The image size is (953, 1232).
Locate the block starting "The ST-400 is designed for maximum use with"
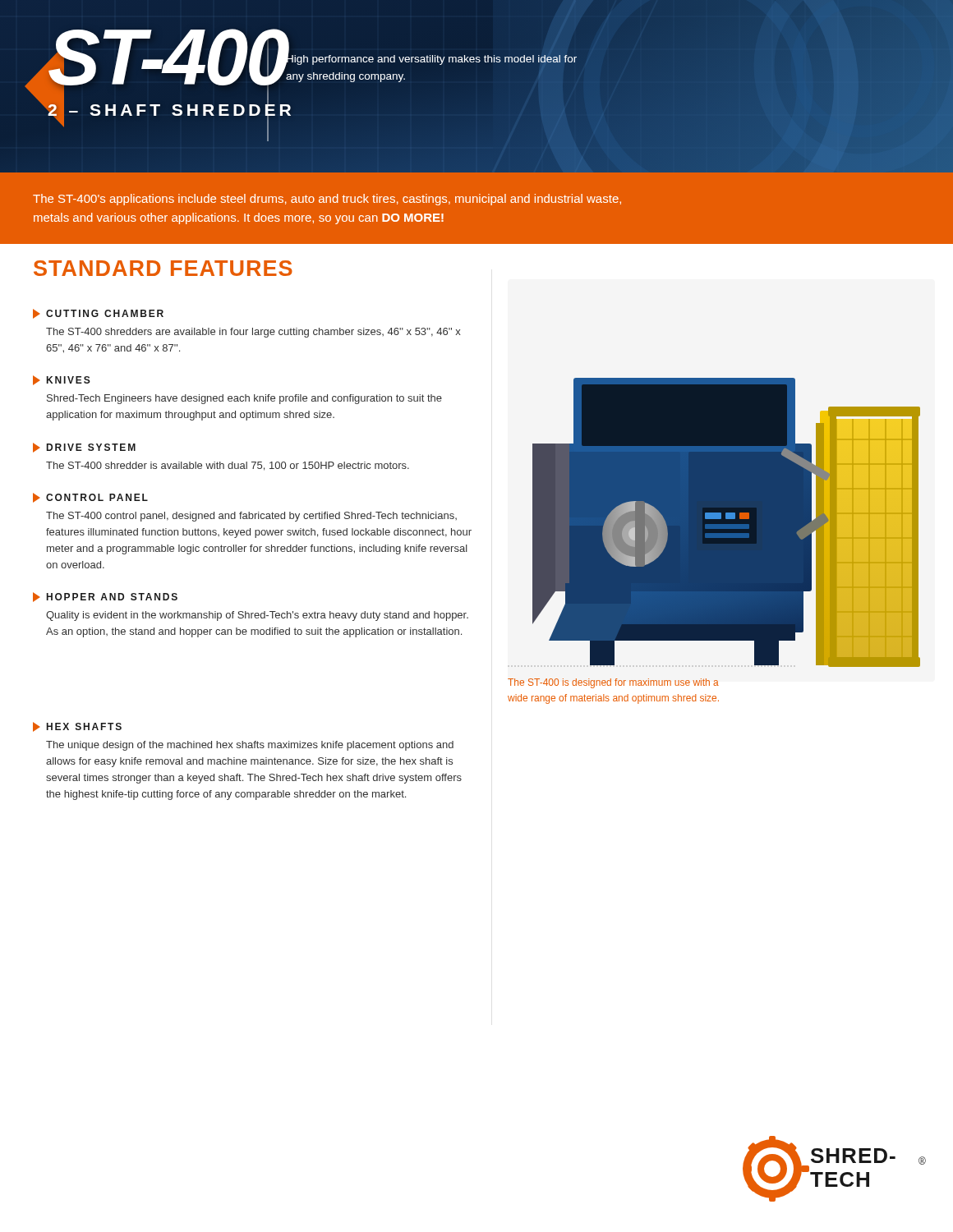tap(615, 690)
